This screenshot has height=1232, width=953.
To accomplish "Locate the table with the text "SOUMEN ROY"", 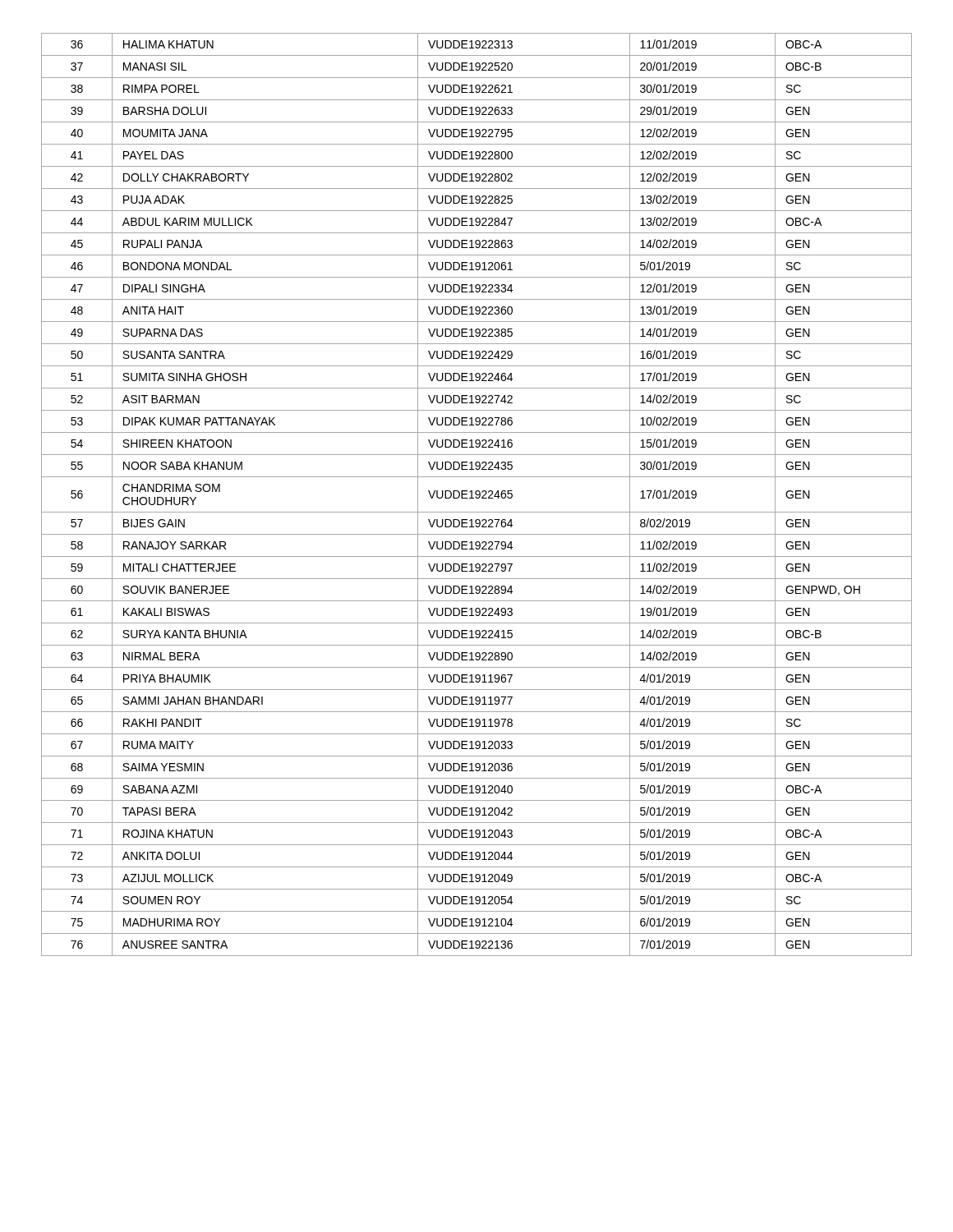I will point(476,494).
